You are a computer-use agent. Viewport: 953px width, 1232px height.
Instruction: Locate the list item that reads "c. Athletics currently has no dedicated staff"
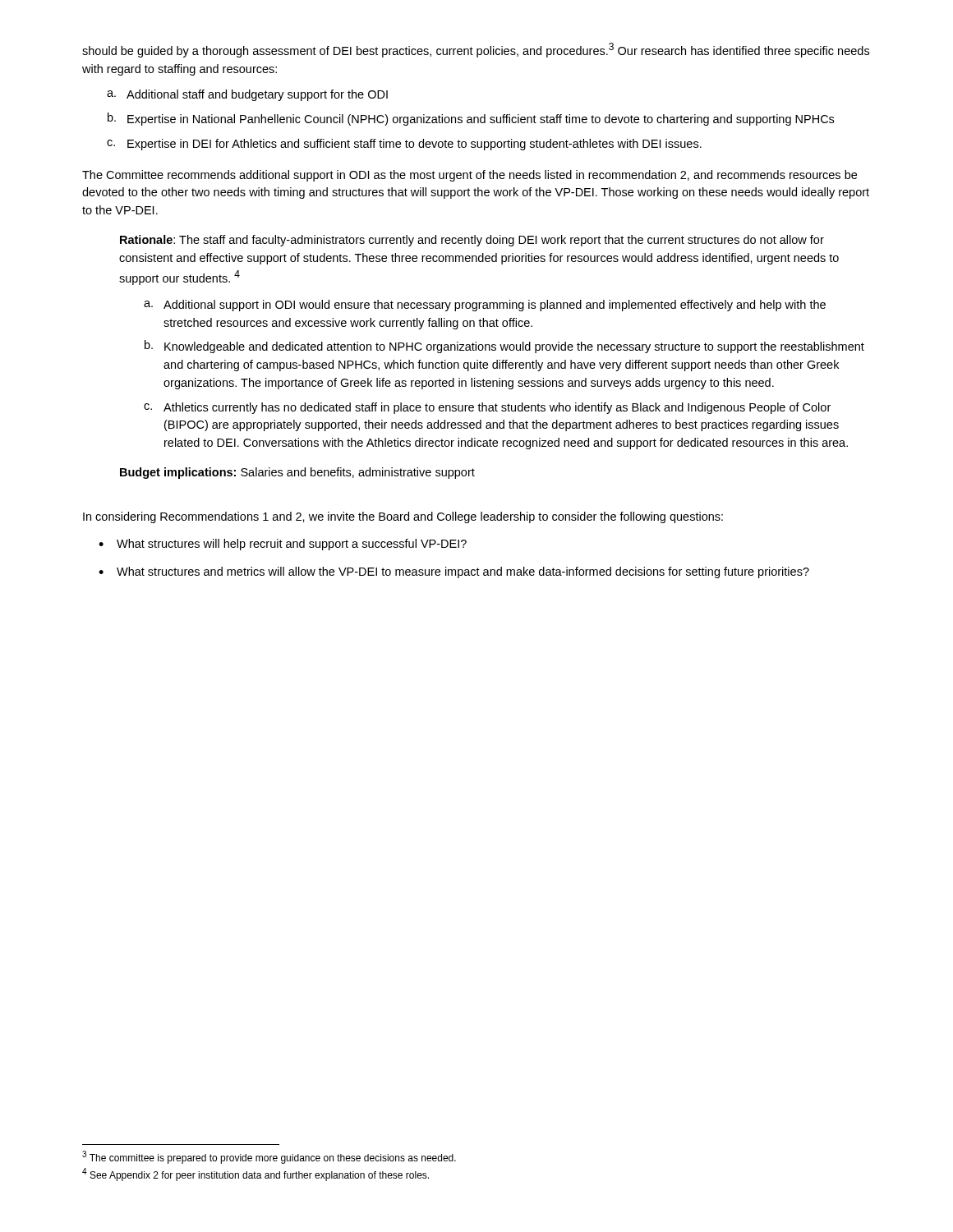[507, 426]
